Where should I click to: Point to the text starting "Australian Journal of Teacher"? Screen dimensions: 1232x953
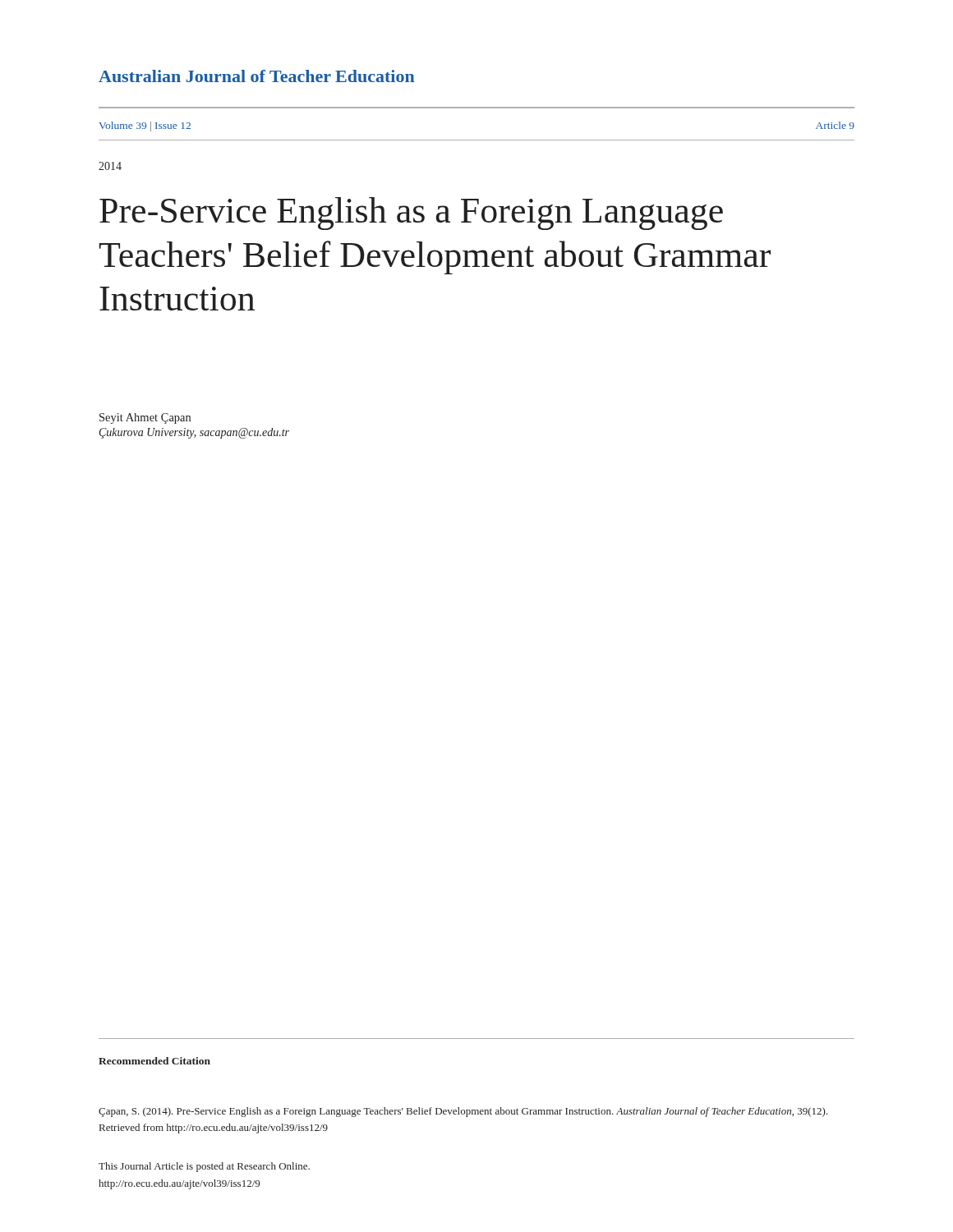(x=257, y=76)
